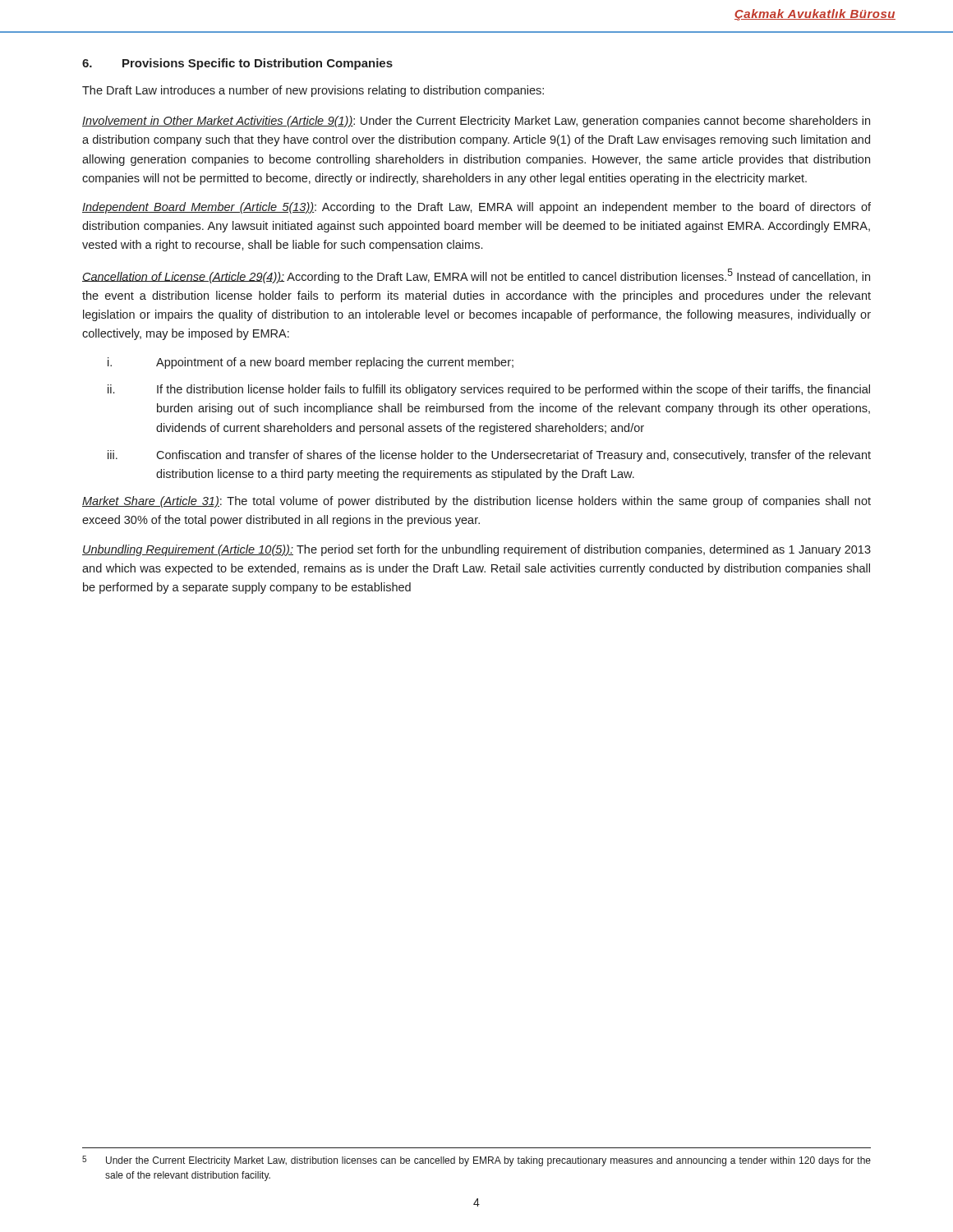Find the block on this page that starts "Independent Board Member"

(x=476, y=226)
